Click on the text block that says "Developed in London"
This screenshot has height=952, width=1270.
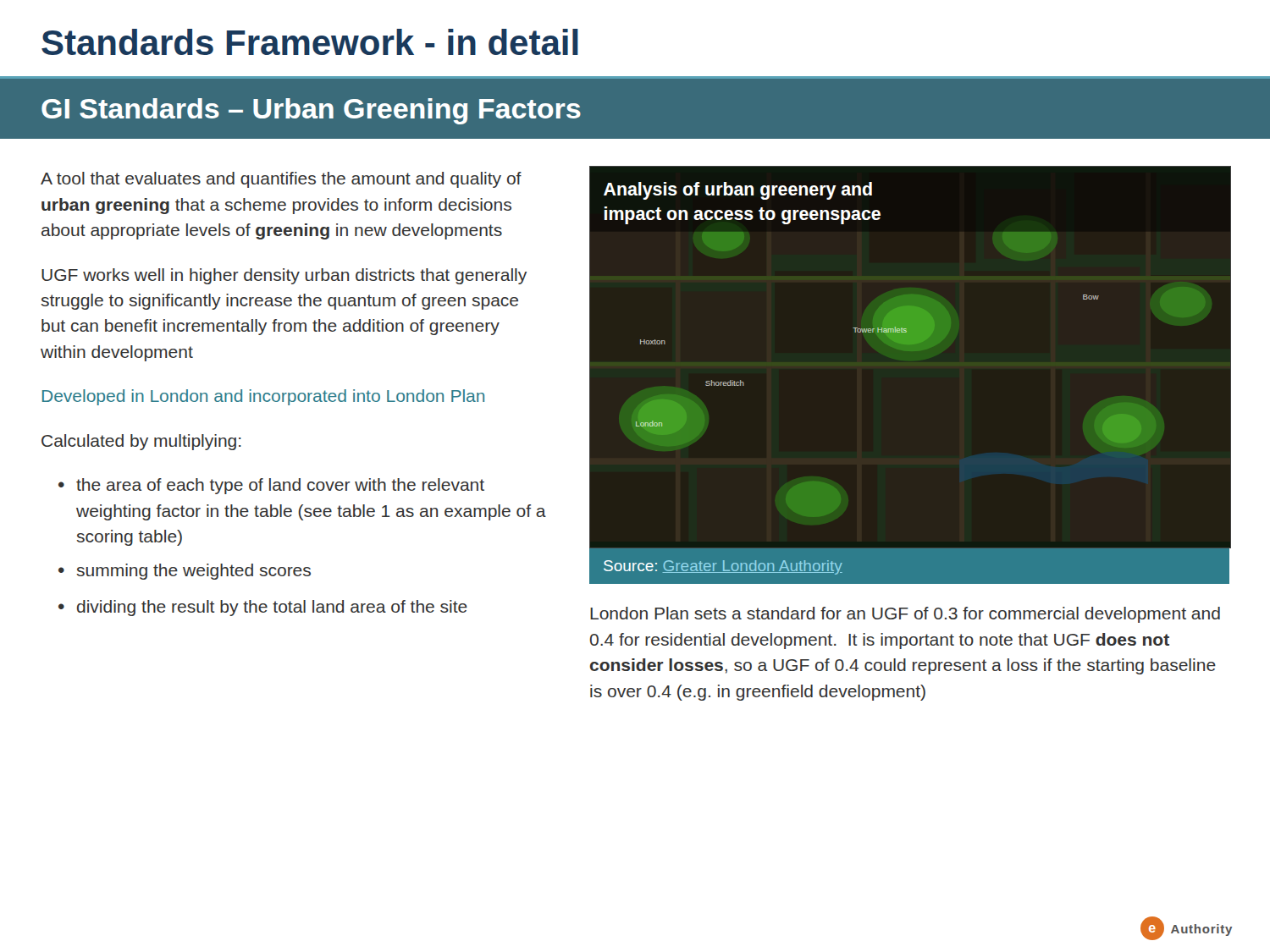tap(263, 396)
